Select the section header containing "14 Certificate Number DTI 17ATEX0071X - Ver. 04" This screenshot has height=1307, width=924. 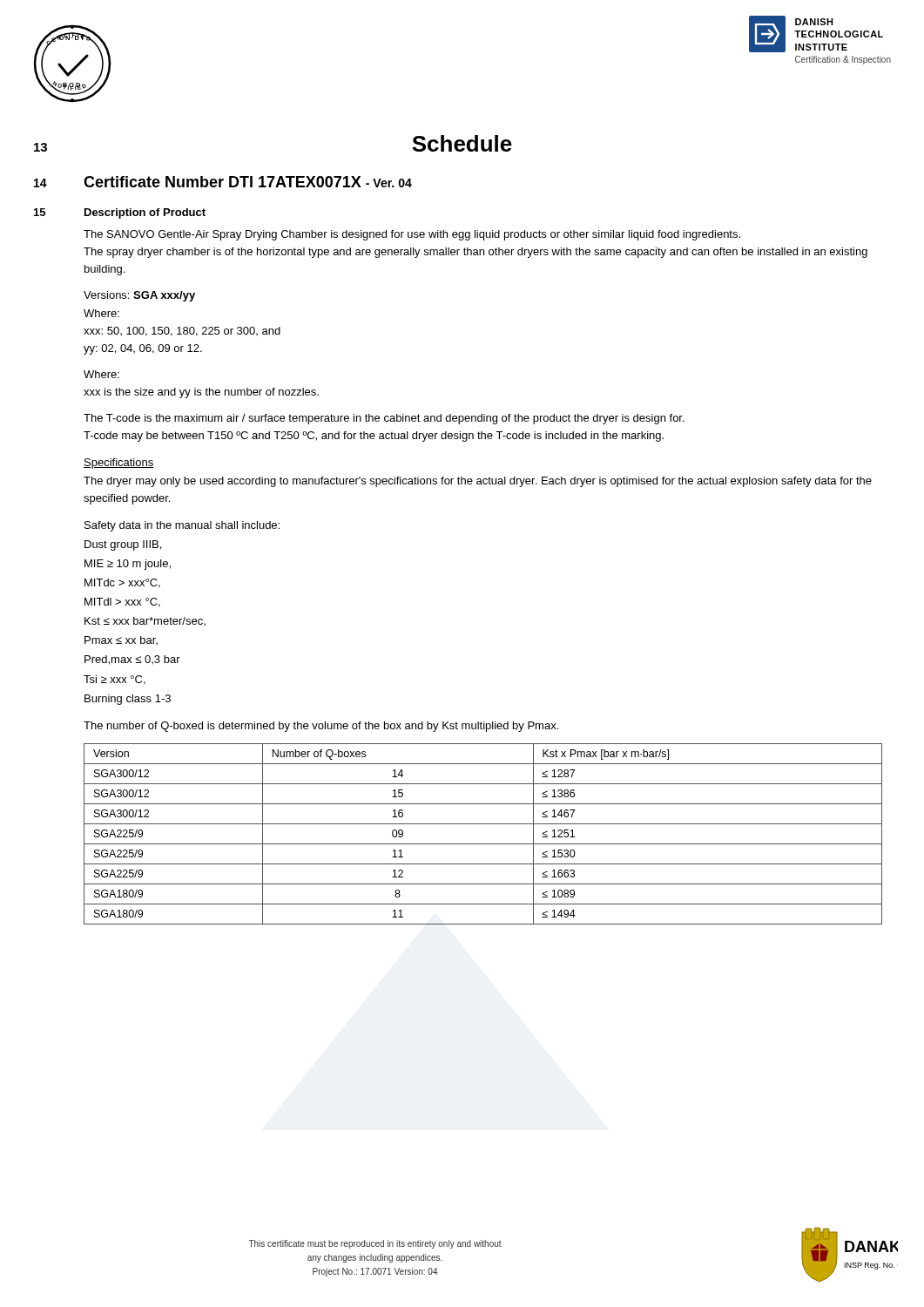click(222, 183)
